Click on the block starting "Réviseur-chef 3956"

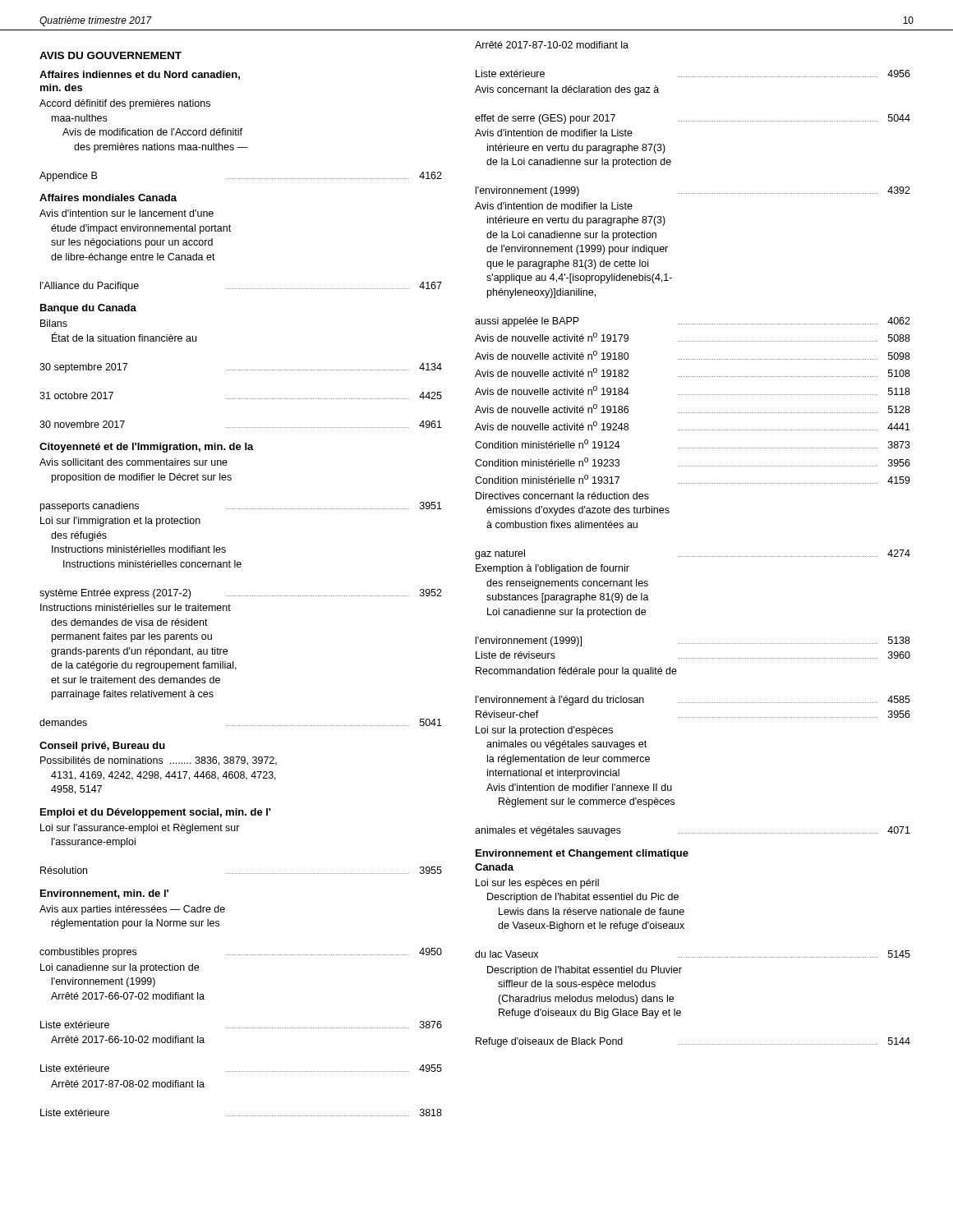(x=693, y=715)
